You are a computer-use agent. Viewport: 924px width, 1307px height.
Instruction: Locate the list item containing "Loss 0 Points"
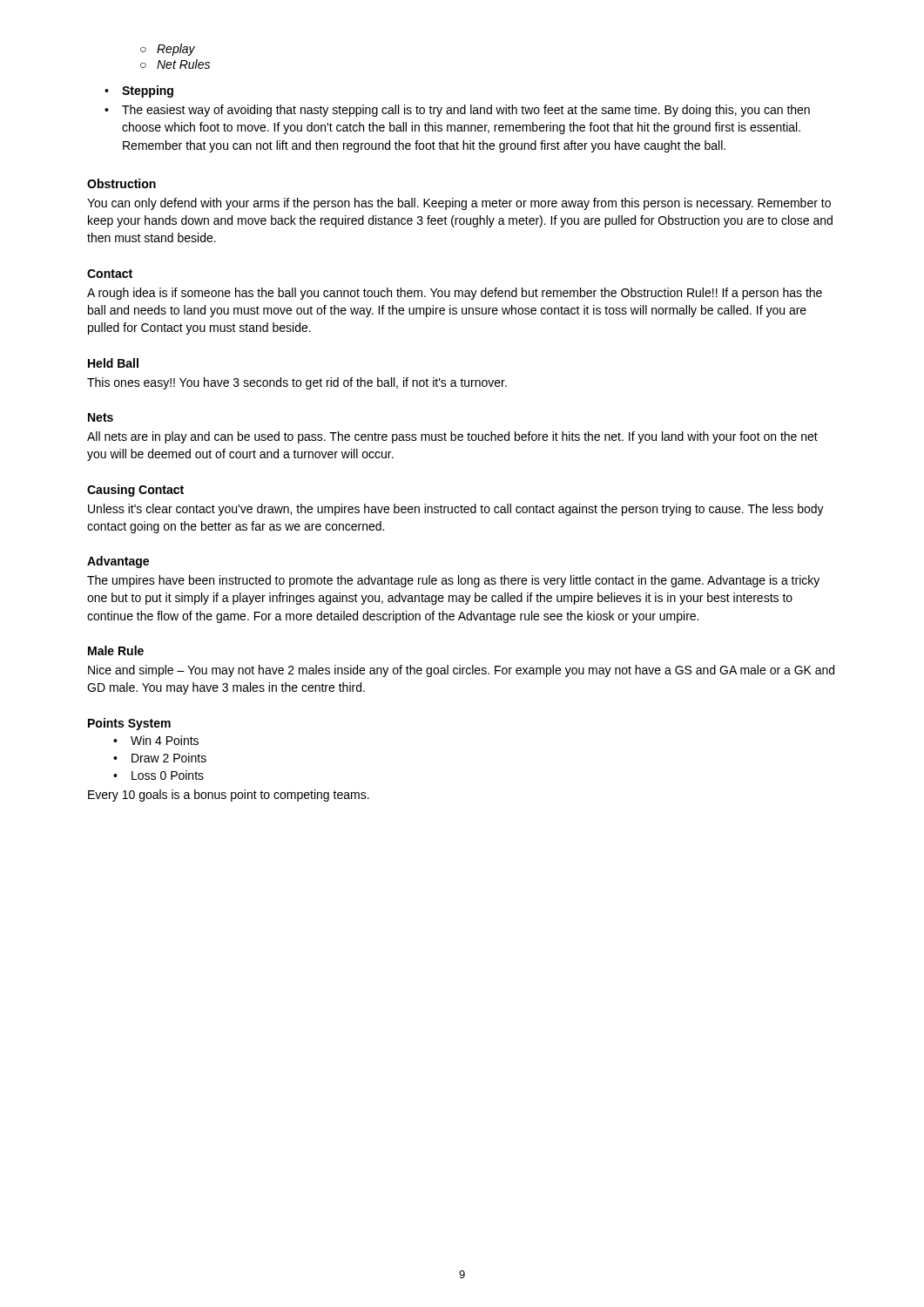158,775
